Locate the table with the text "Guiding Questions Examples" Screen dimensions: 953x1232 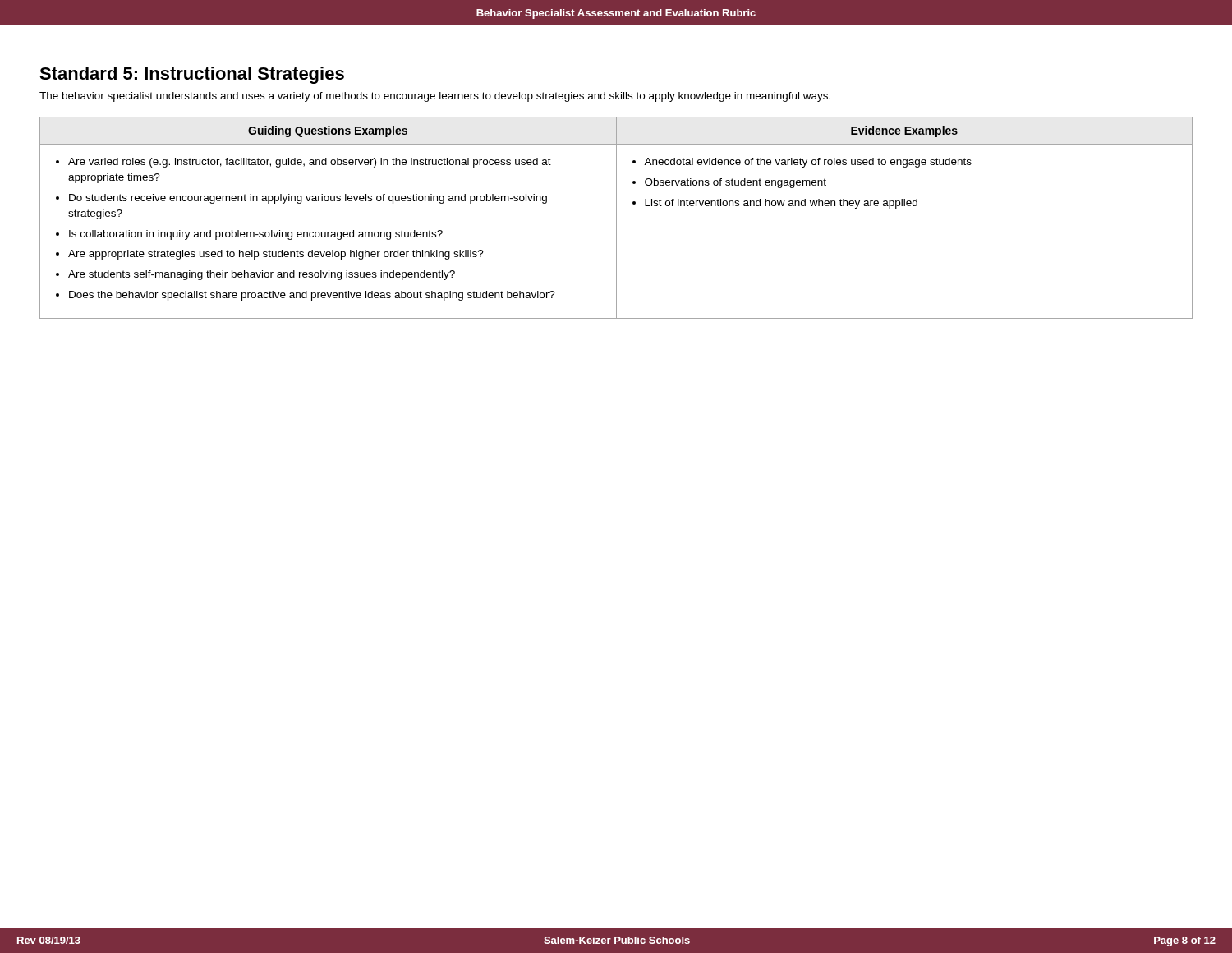click(616, 218)
